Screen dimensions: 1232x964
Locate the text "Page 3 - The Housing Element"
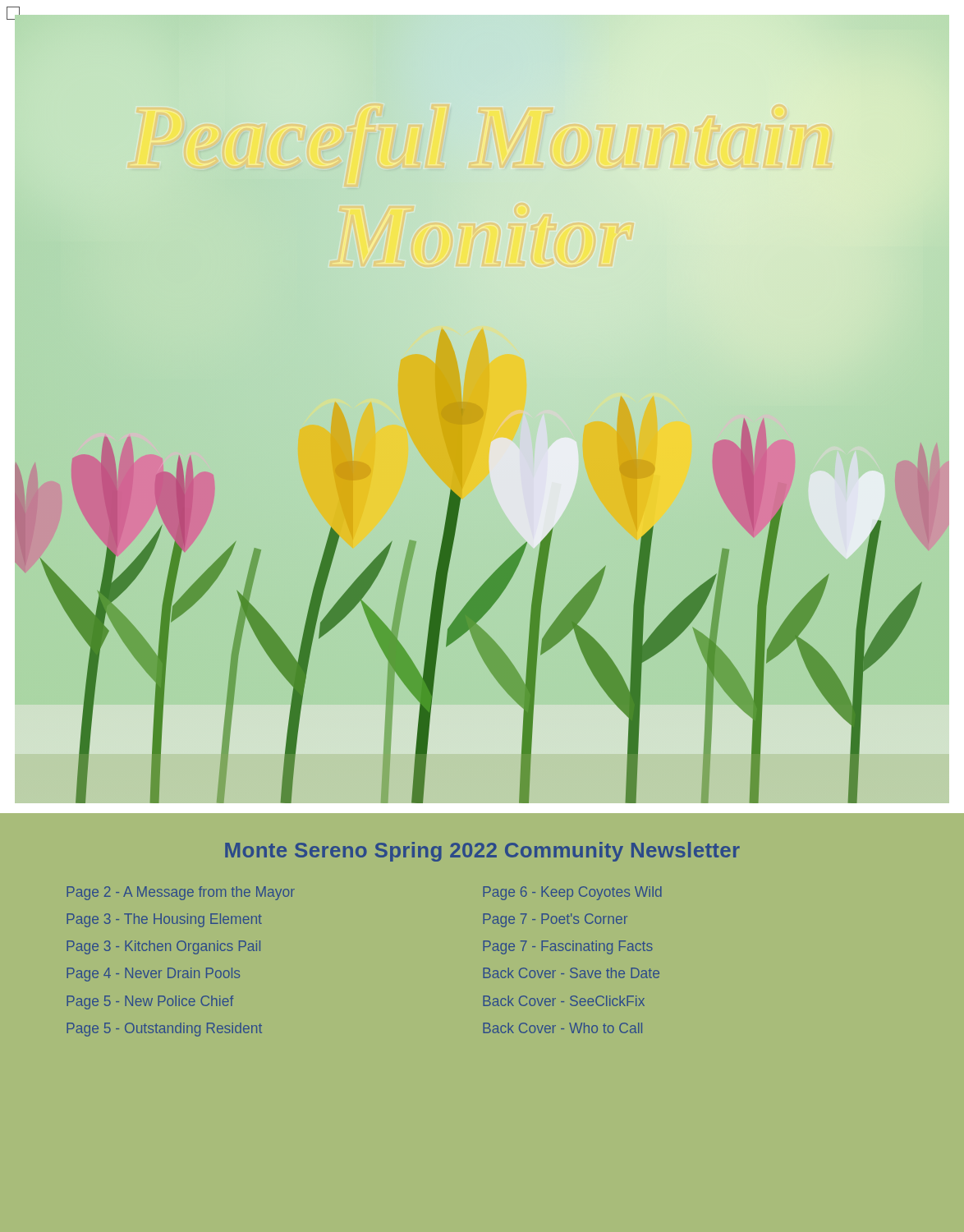pyautogui.click(x=164, y=919)
